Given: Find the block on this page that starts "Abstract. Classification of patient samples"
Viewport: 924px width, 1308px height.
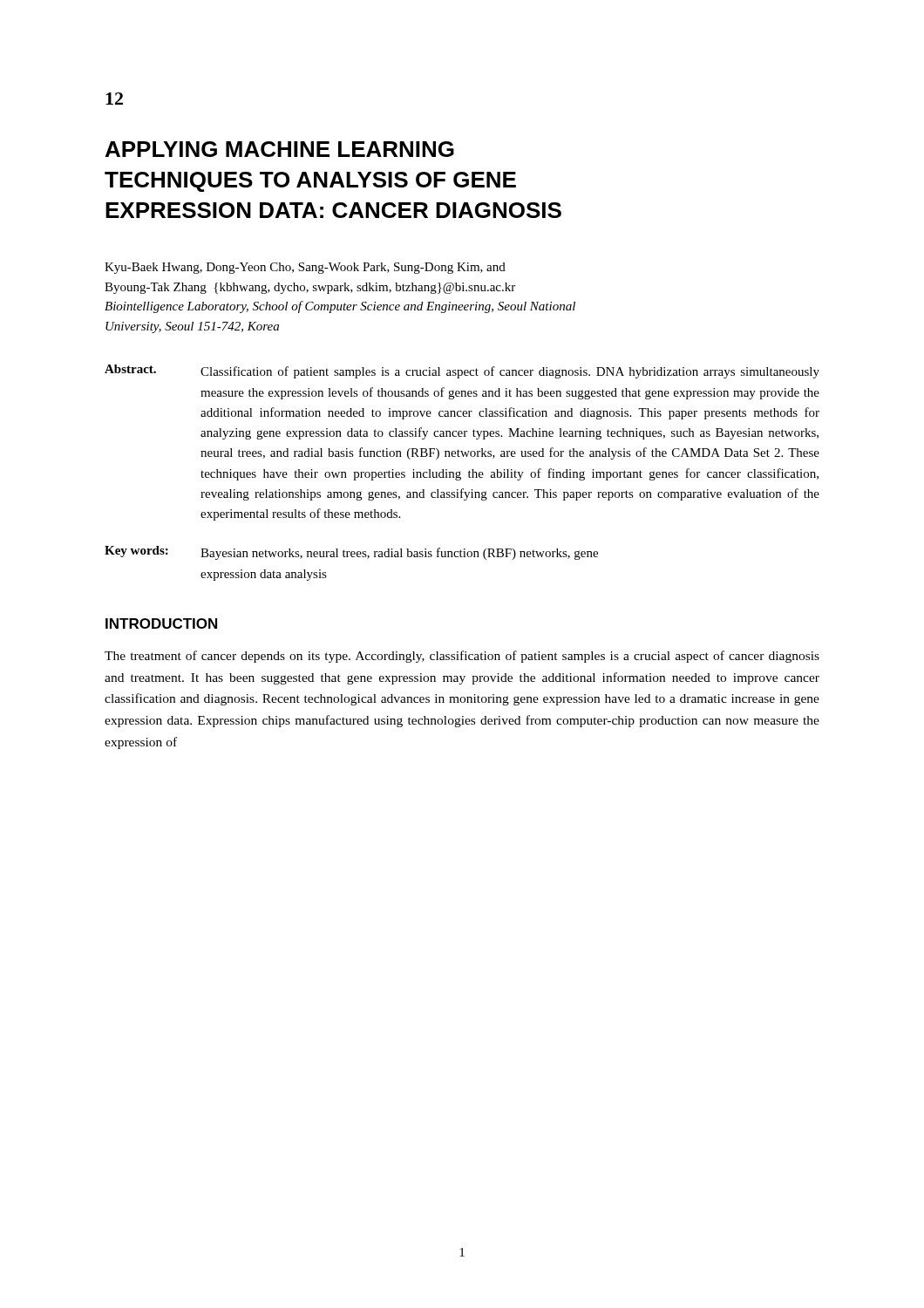Looking at the screenshot, I should coord(462,443).
